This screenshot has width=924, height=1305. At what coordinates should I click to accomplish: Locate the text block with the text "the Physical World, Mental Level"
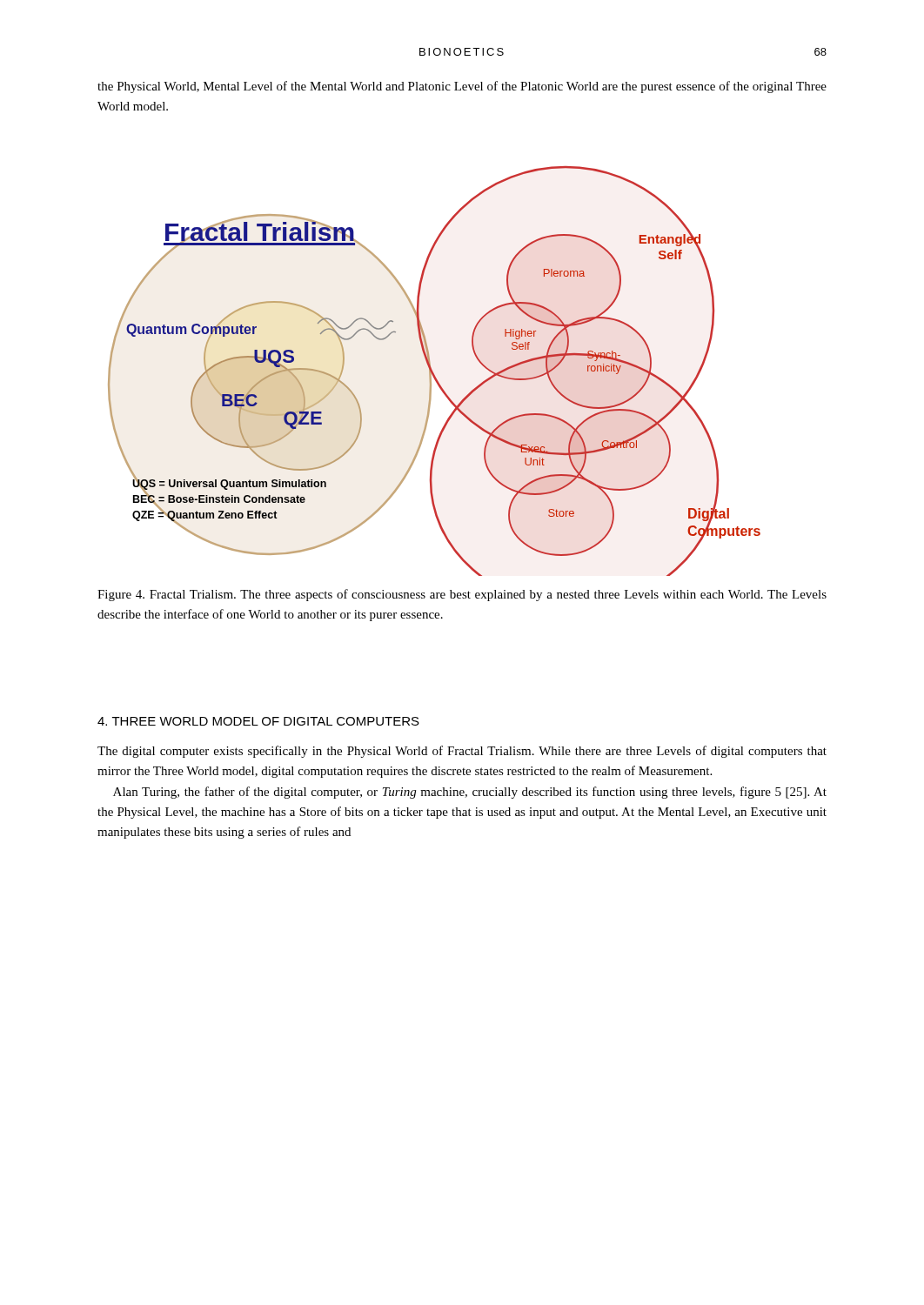click(462, 96)
